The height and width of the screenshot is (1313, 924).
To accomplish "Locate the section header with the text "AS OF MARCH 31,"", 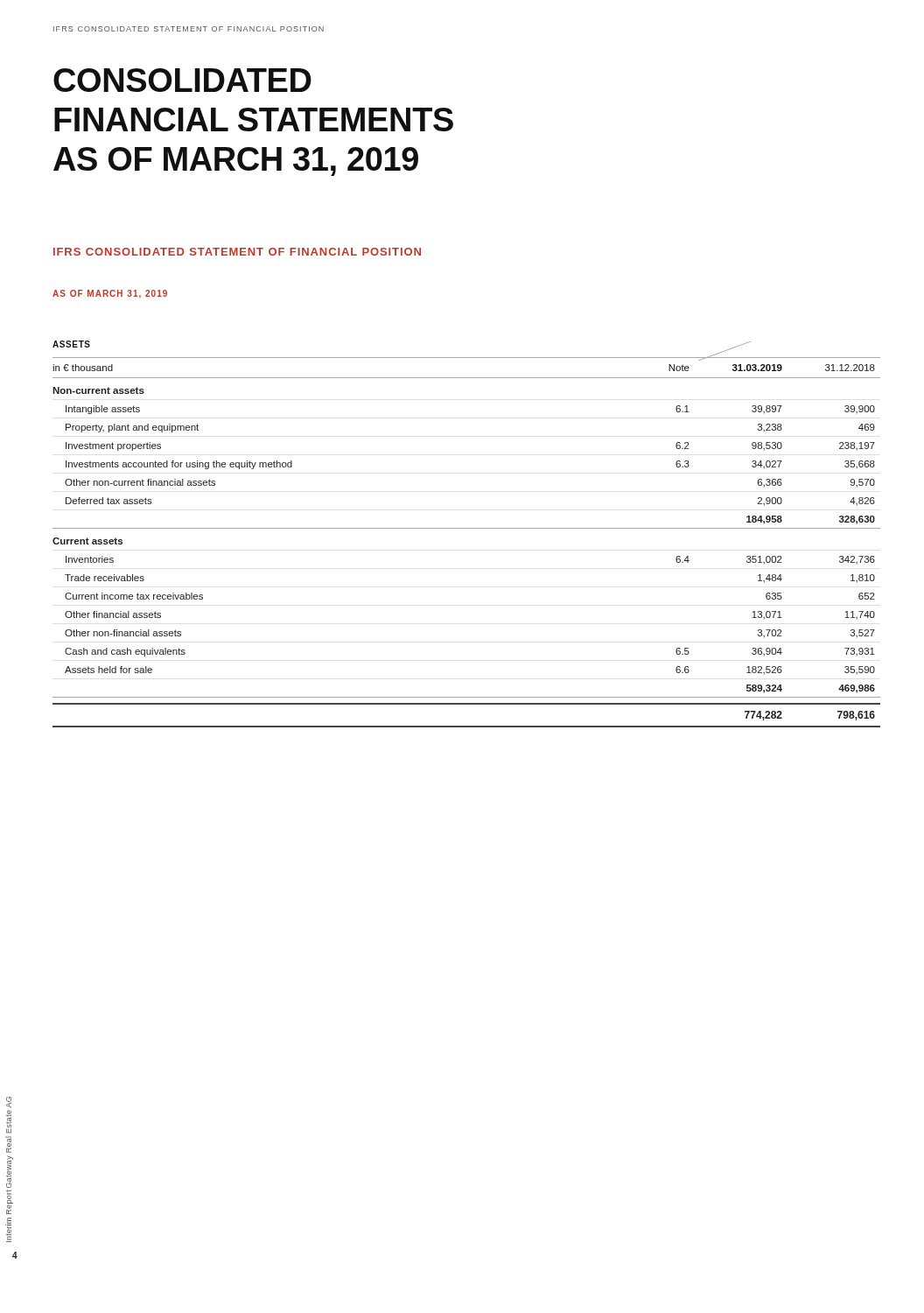I will tap(110, 294).
